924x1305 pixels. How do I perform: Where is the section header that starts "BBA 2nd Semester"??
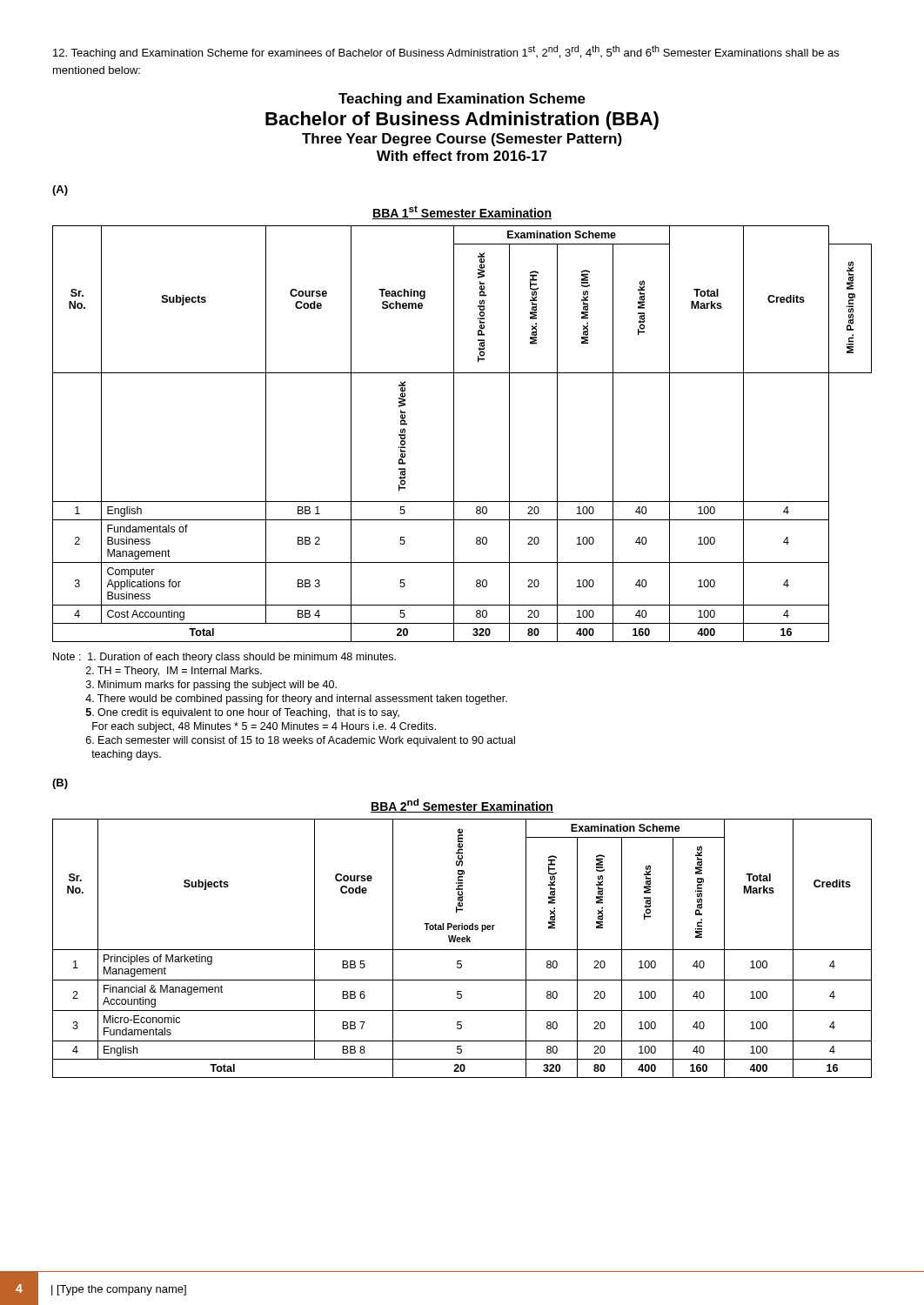pyautogui.click(x=462, y=805)
